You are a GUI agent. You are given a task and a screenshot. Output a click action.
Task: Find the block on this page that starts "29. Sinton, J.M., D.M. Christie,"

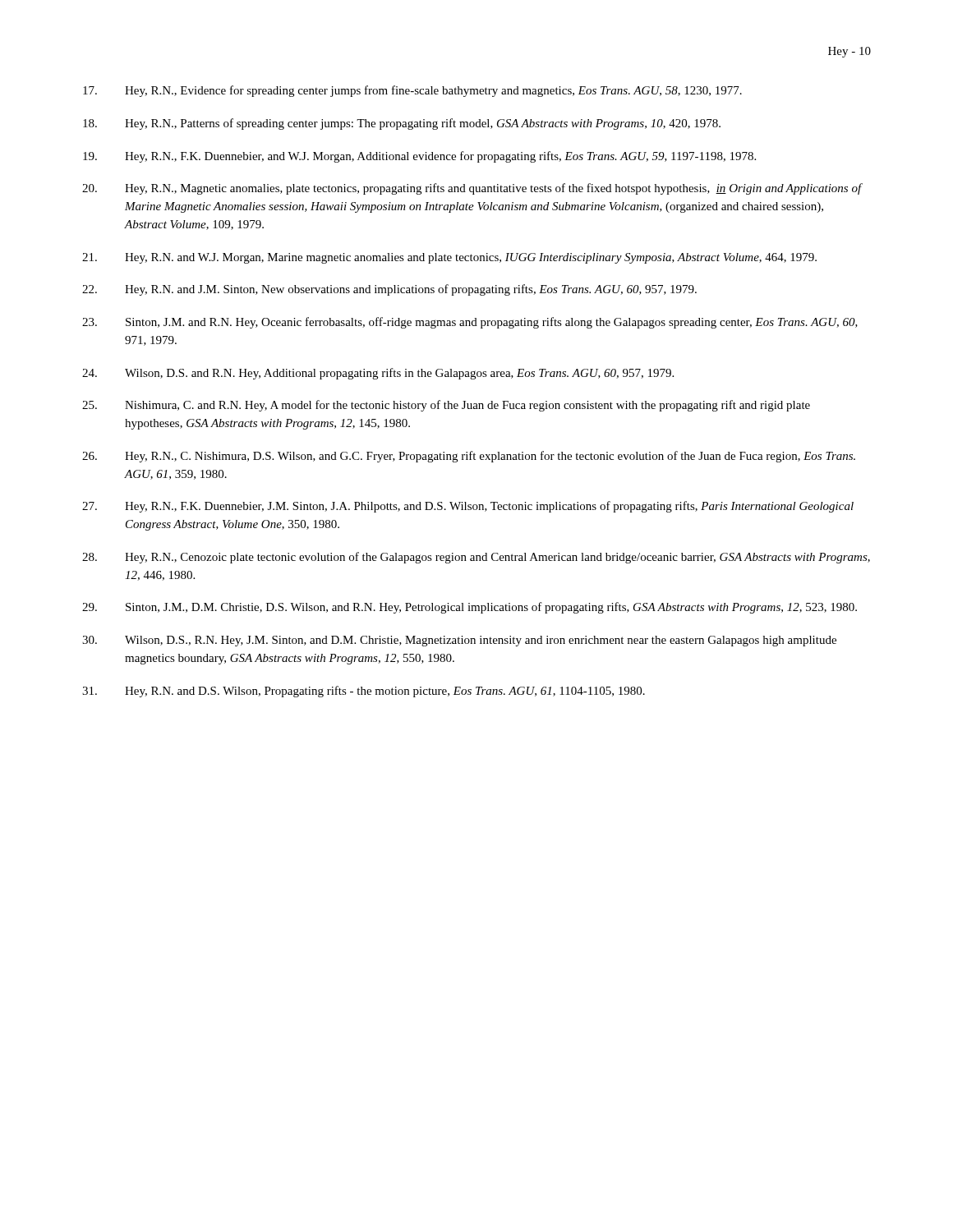click(476, 608)
